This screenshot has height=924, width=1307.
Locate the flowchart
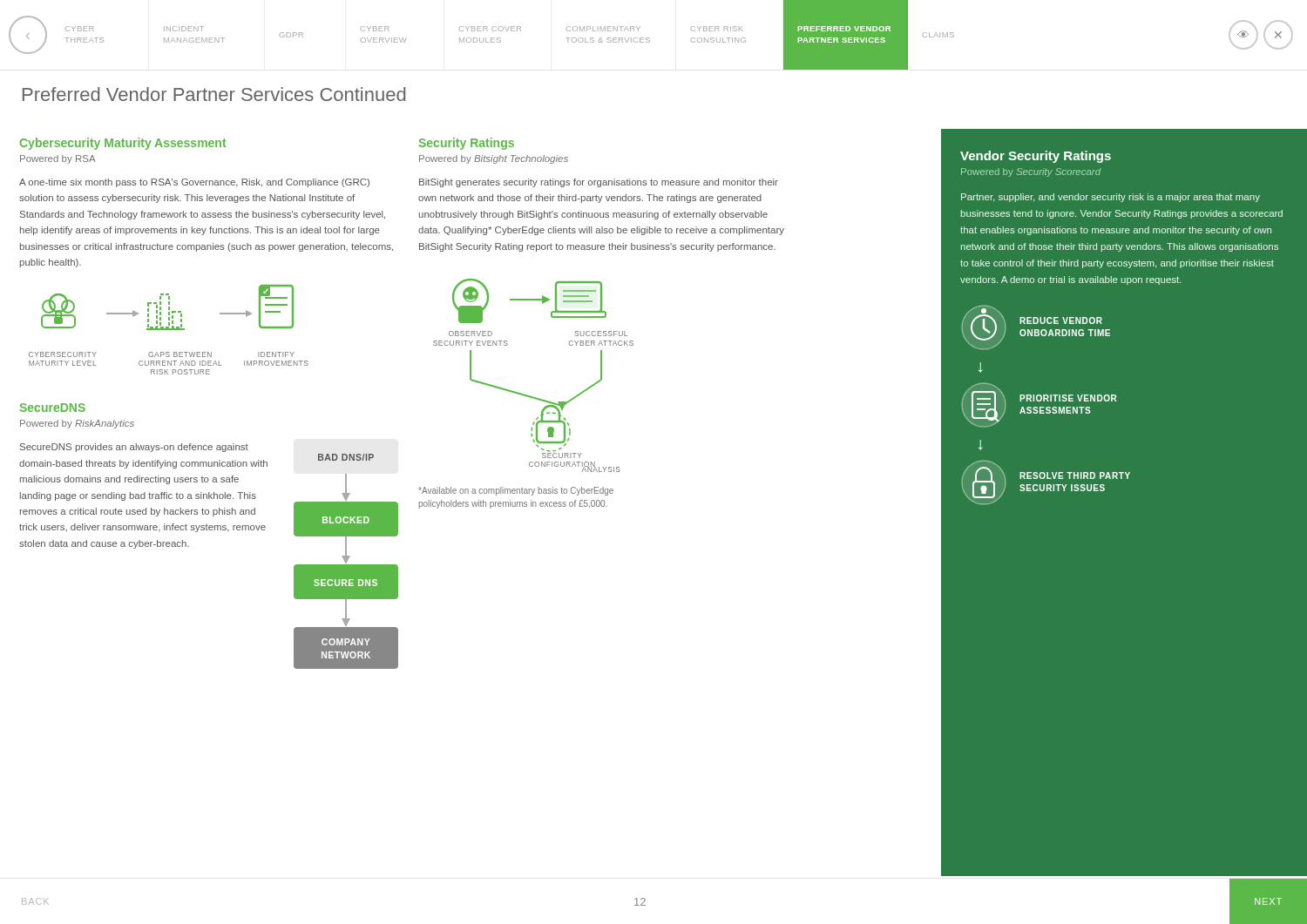(x=346, y=563)
